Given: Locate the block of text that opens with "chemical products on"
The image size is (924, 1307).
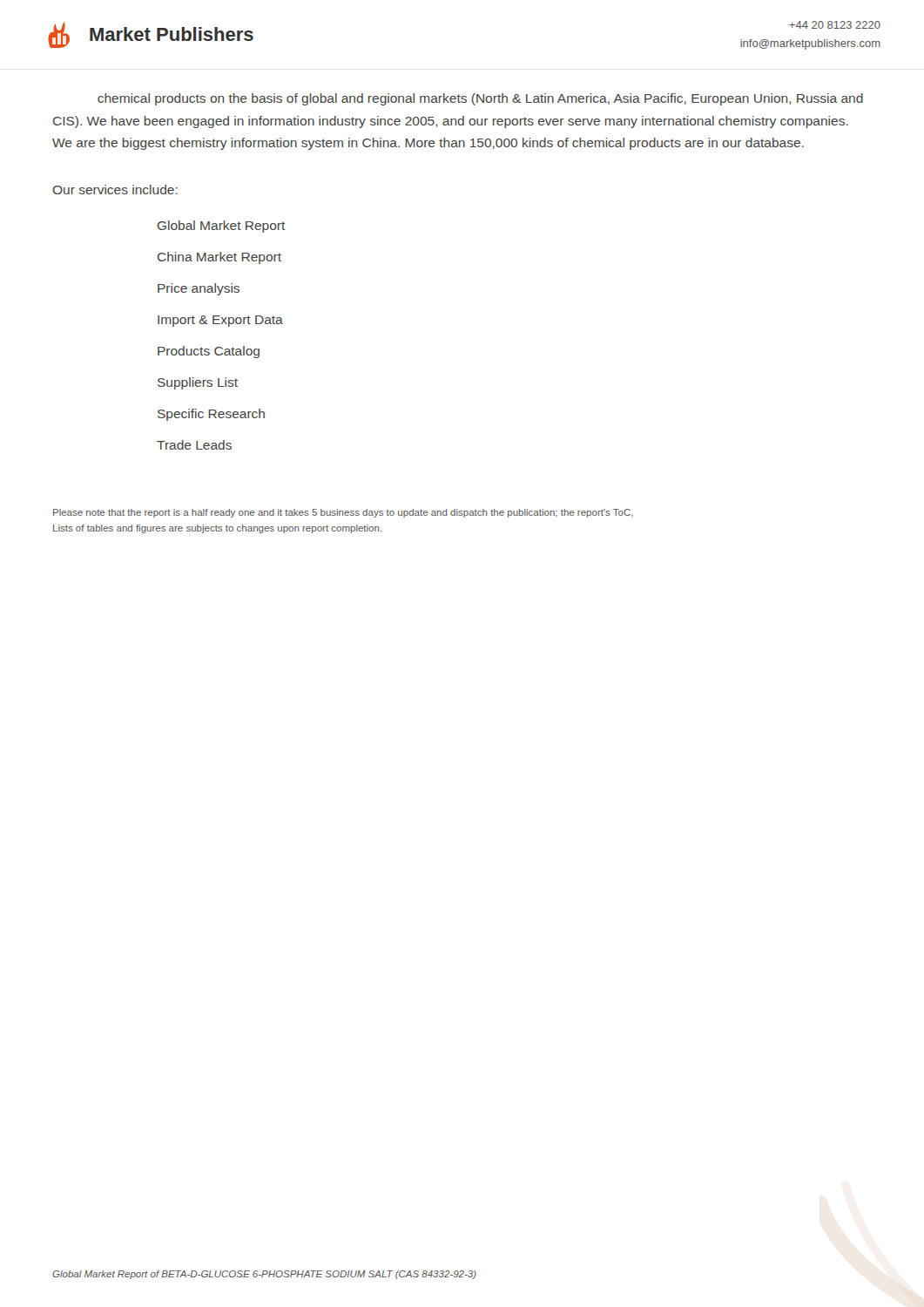Looking at the screenshot, I should 458,120.
